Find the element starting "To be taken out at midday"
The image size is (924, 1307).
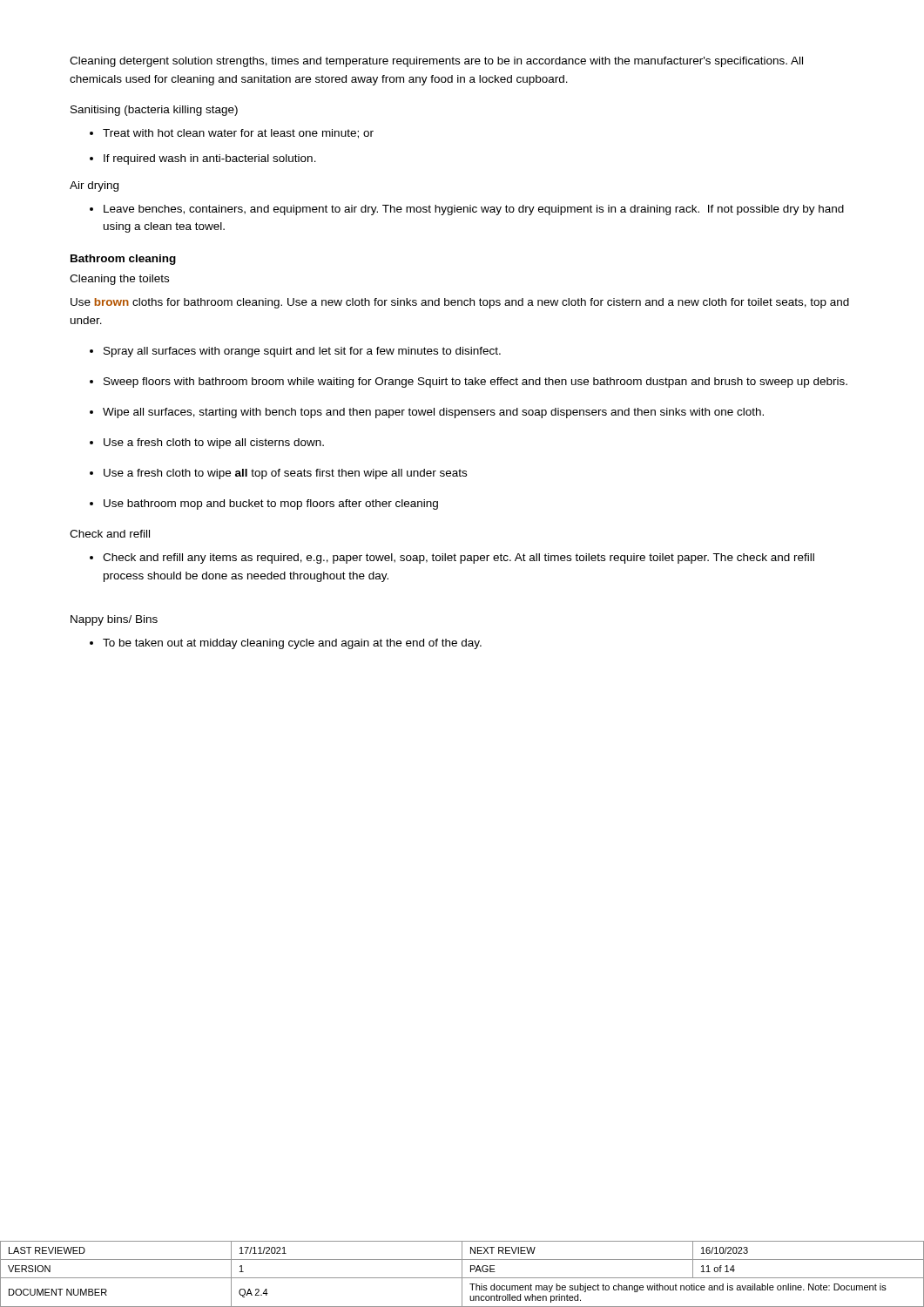[x=293, y=643]
